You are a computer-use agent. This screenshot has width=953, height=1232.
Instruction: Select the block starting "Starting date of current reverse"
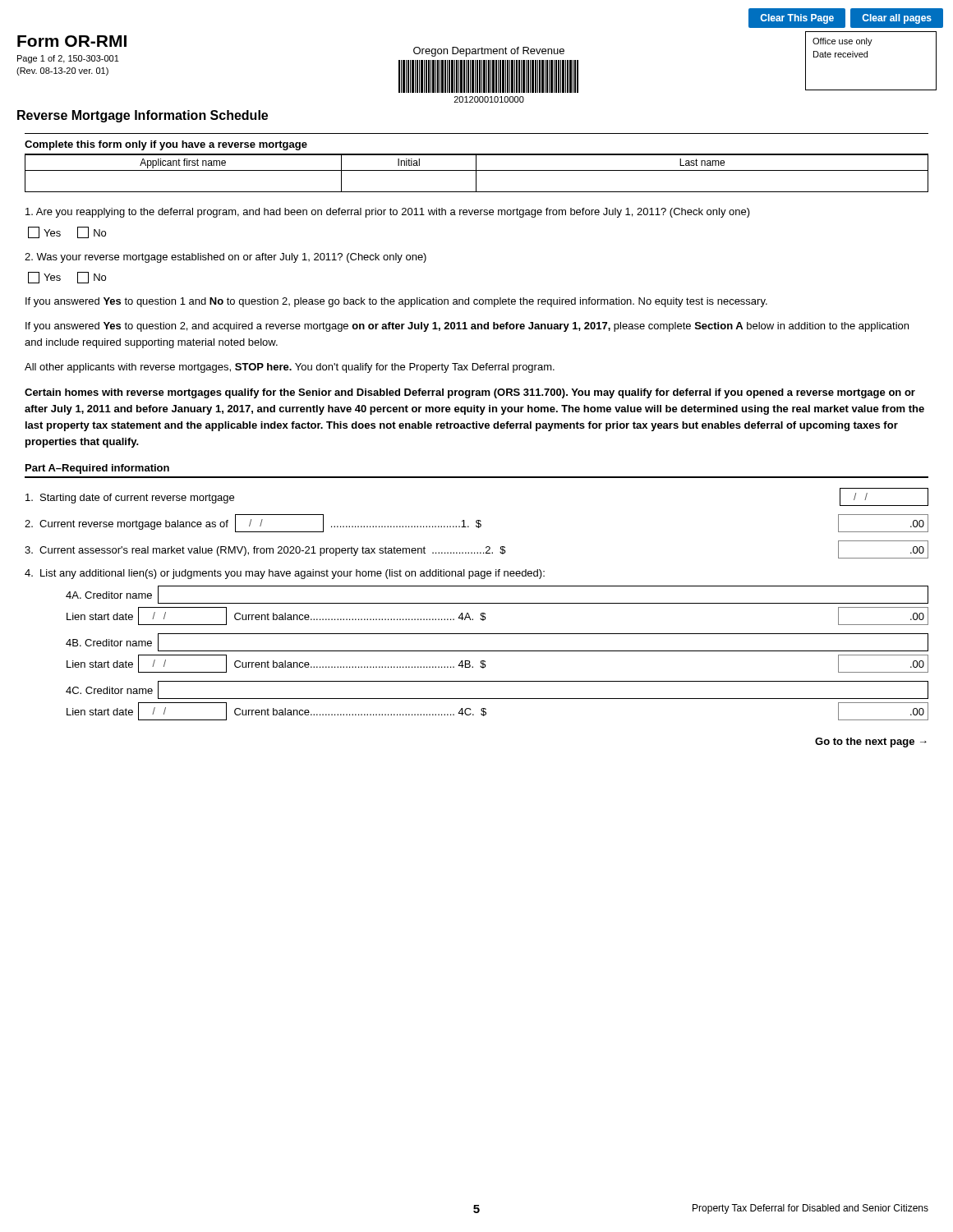[x=147, y=496]
